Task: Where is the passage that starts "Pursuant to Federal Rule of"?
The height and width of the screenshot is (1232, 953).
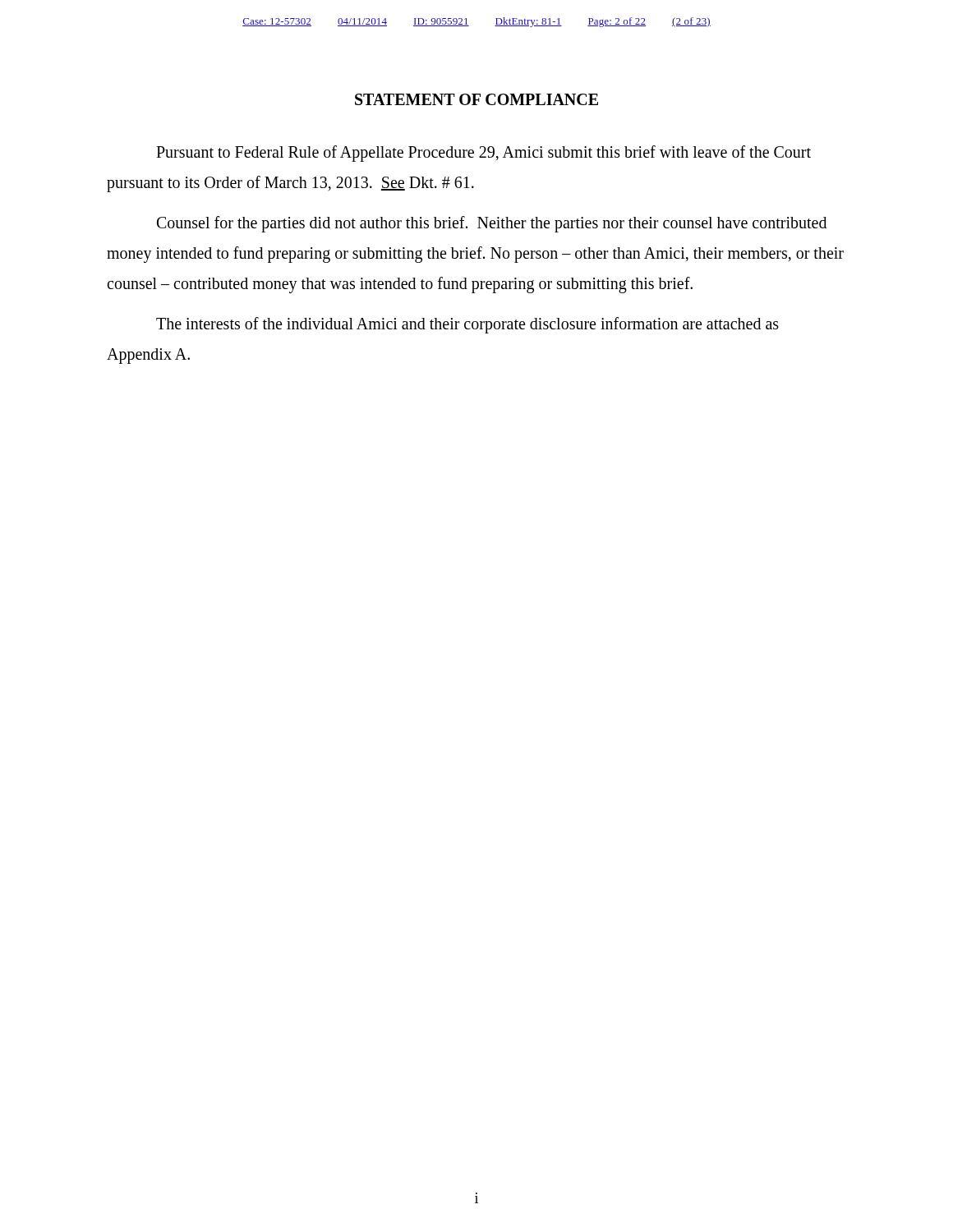Action: point(459,167)
